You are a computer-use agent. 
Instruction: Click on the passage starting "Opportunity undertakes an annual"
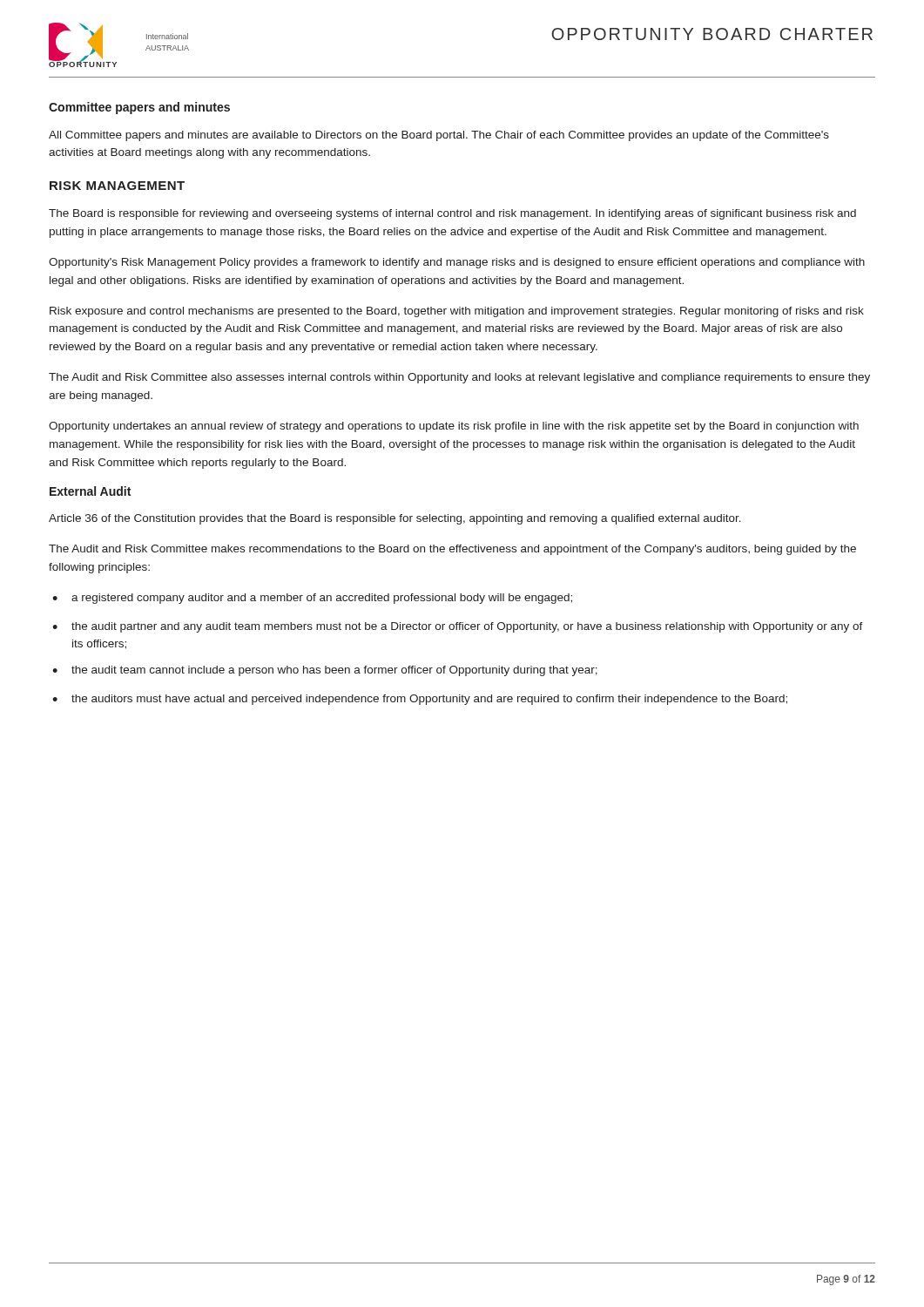(462, 445)
